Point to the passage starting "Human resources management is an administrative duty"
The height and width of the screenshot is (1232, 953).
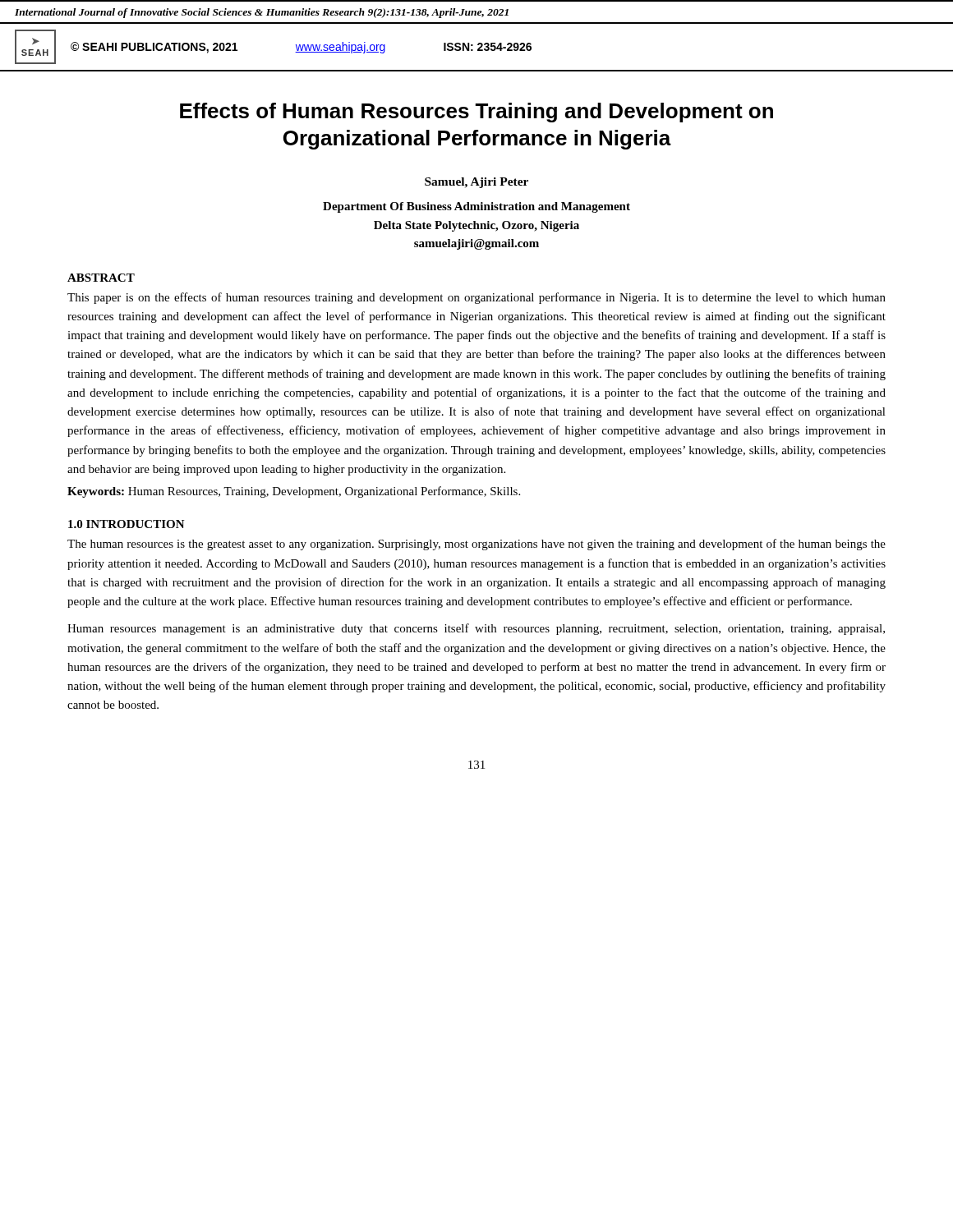476,667
